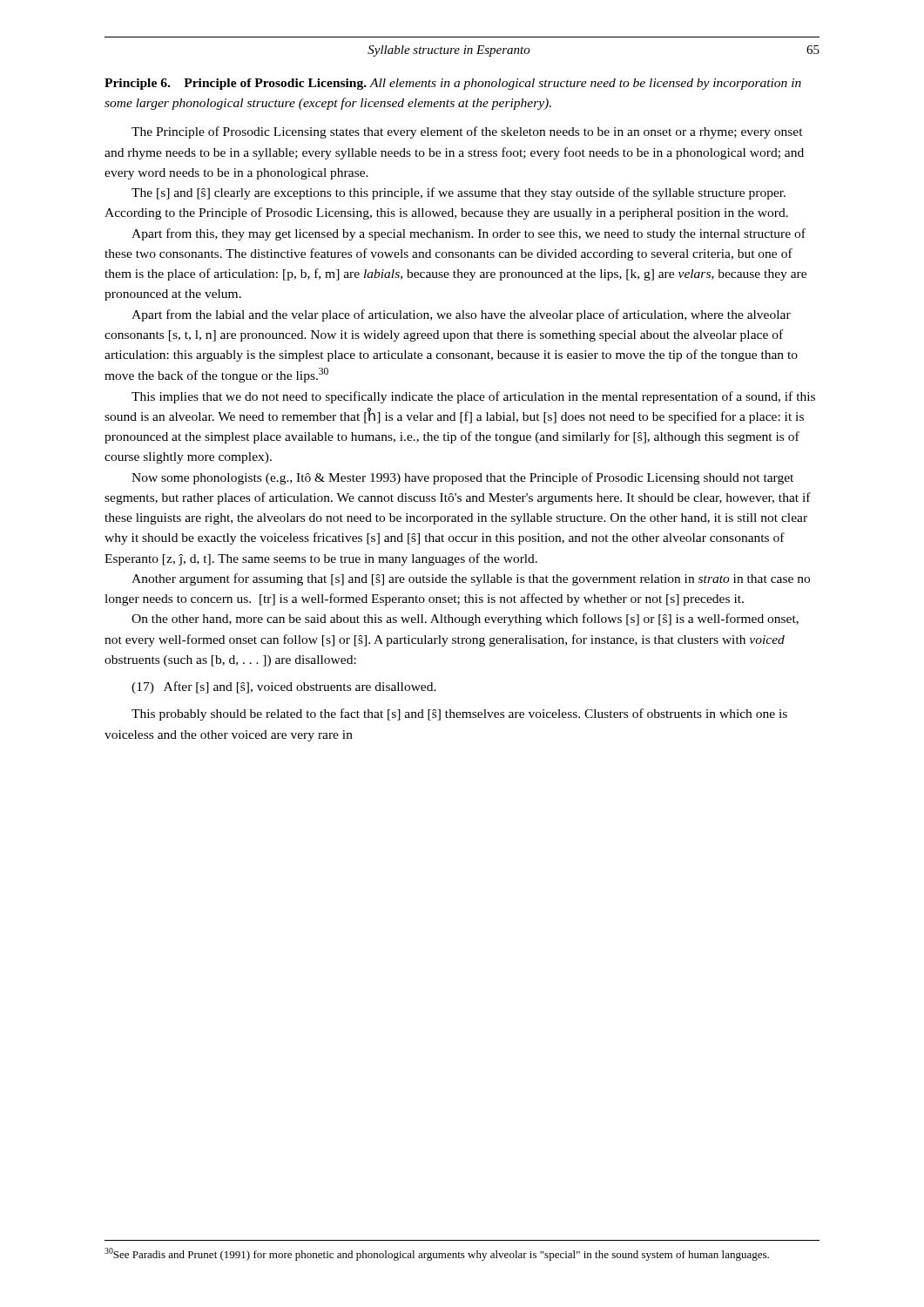The image size is (924, 1307).
Task: Find the text block that says "This implies that we do not need"
Action: coord(462,426)
